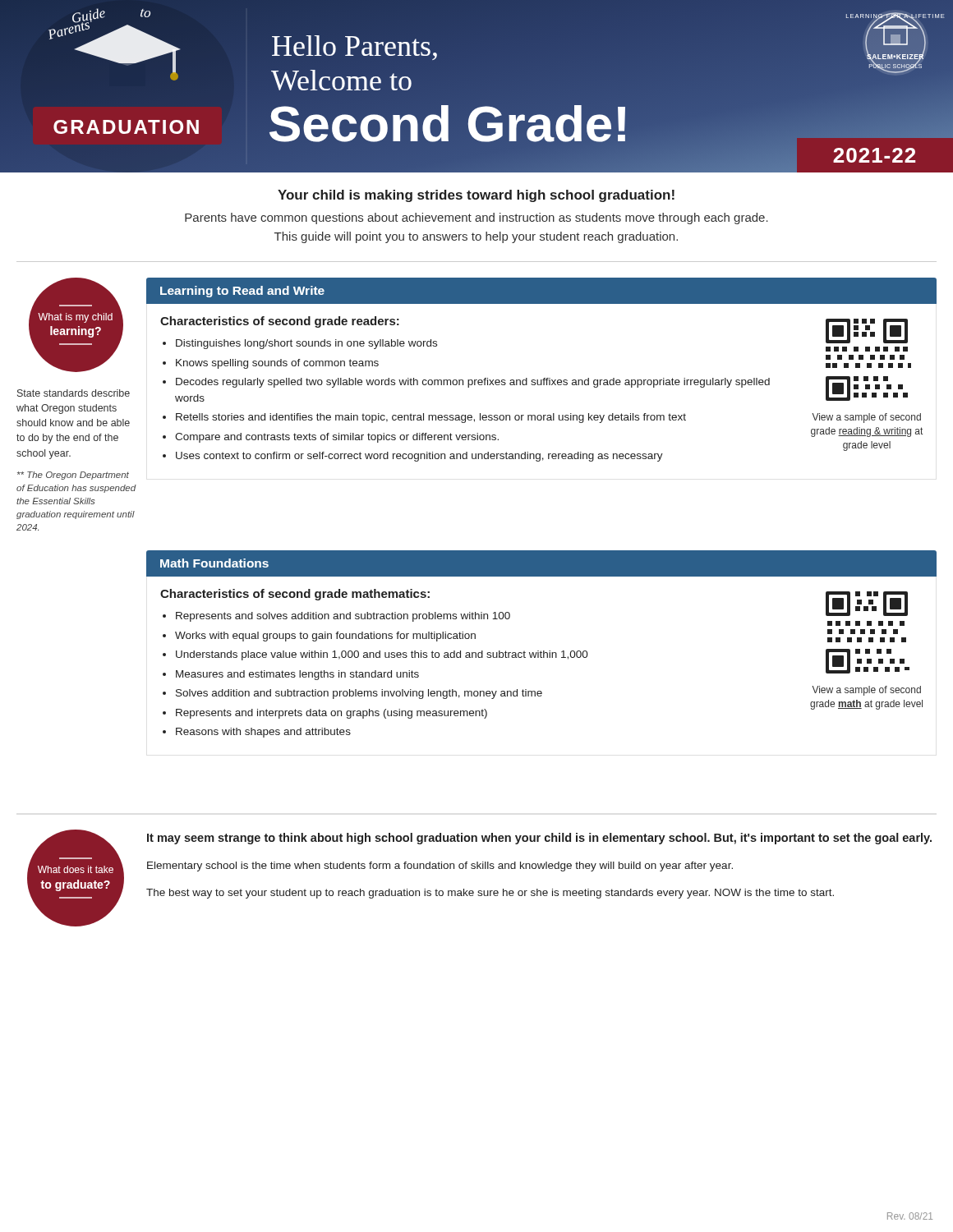Where is the caption that starts "View a sample of second grade math"?
953x1232 pixels.
[867, 697]
